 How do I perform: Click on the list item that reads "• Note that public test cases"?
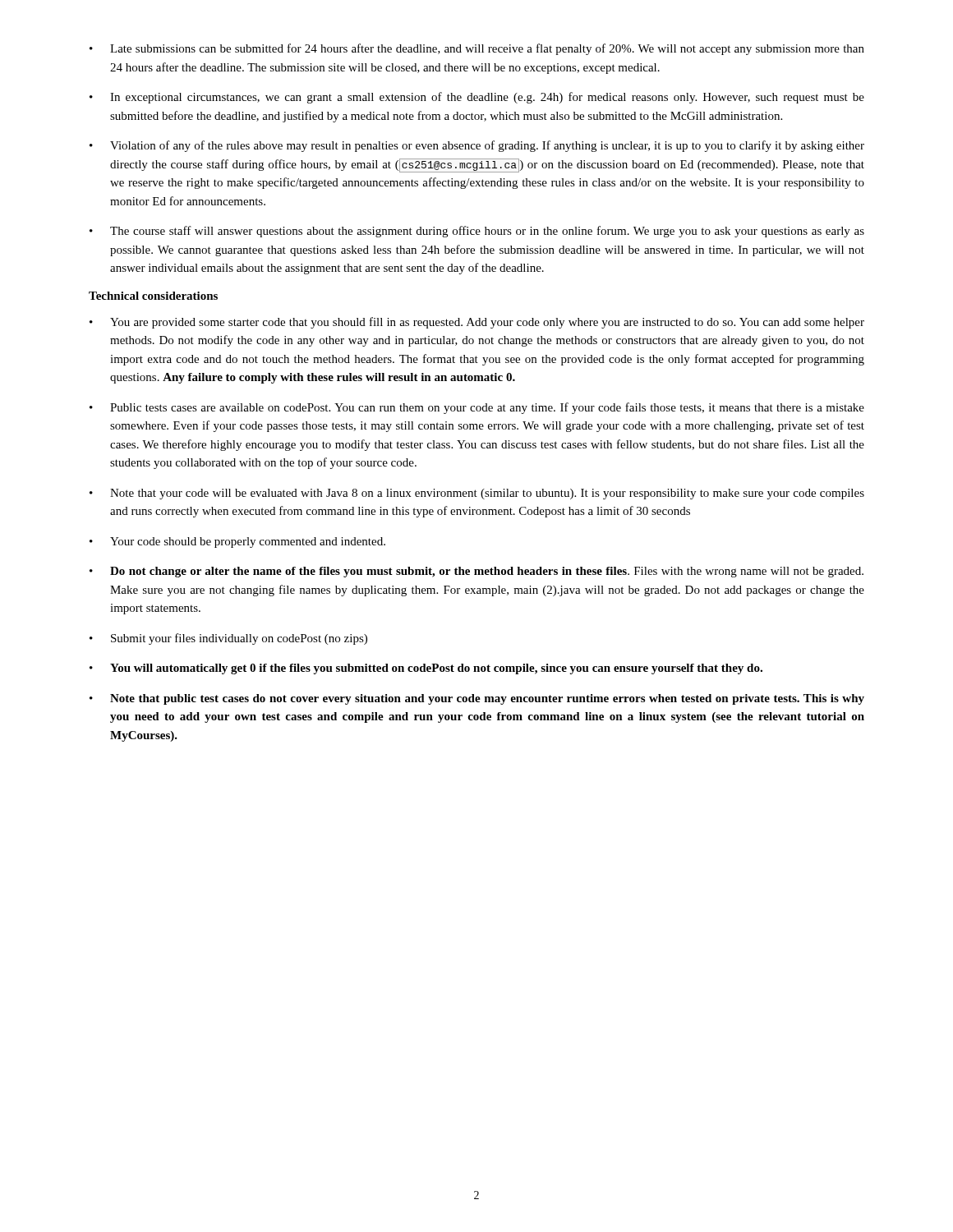pos(476,716)
